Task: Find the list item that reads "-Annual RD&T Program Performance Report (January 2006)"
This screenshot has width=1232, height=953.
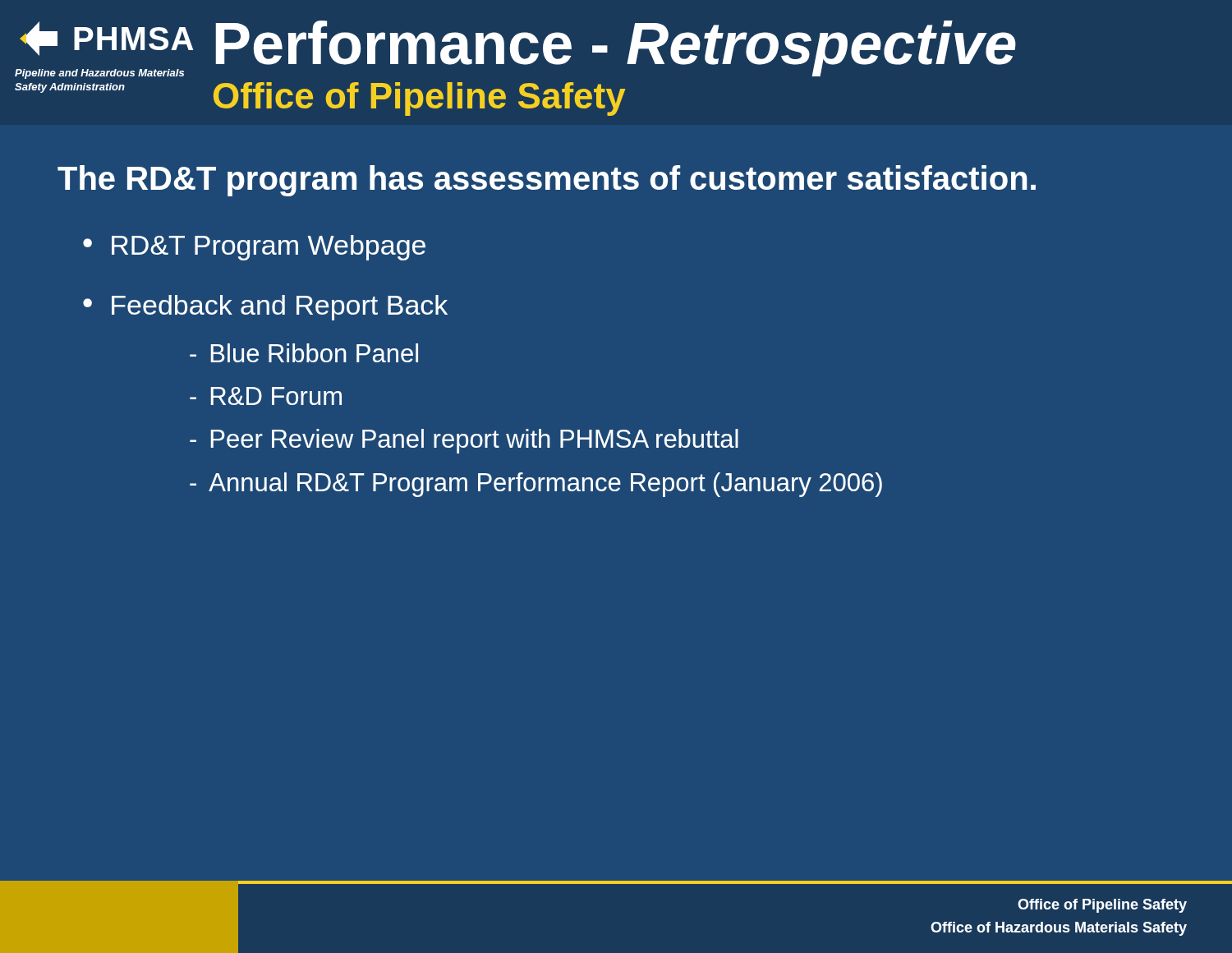Action: (536, 483)
